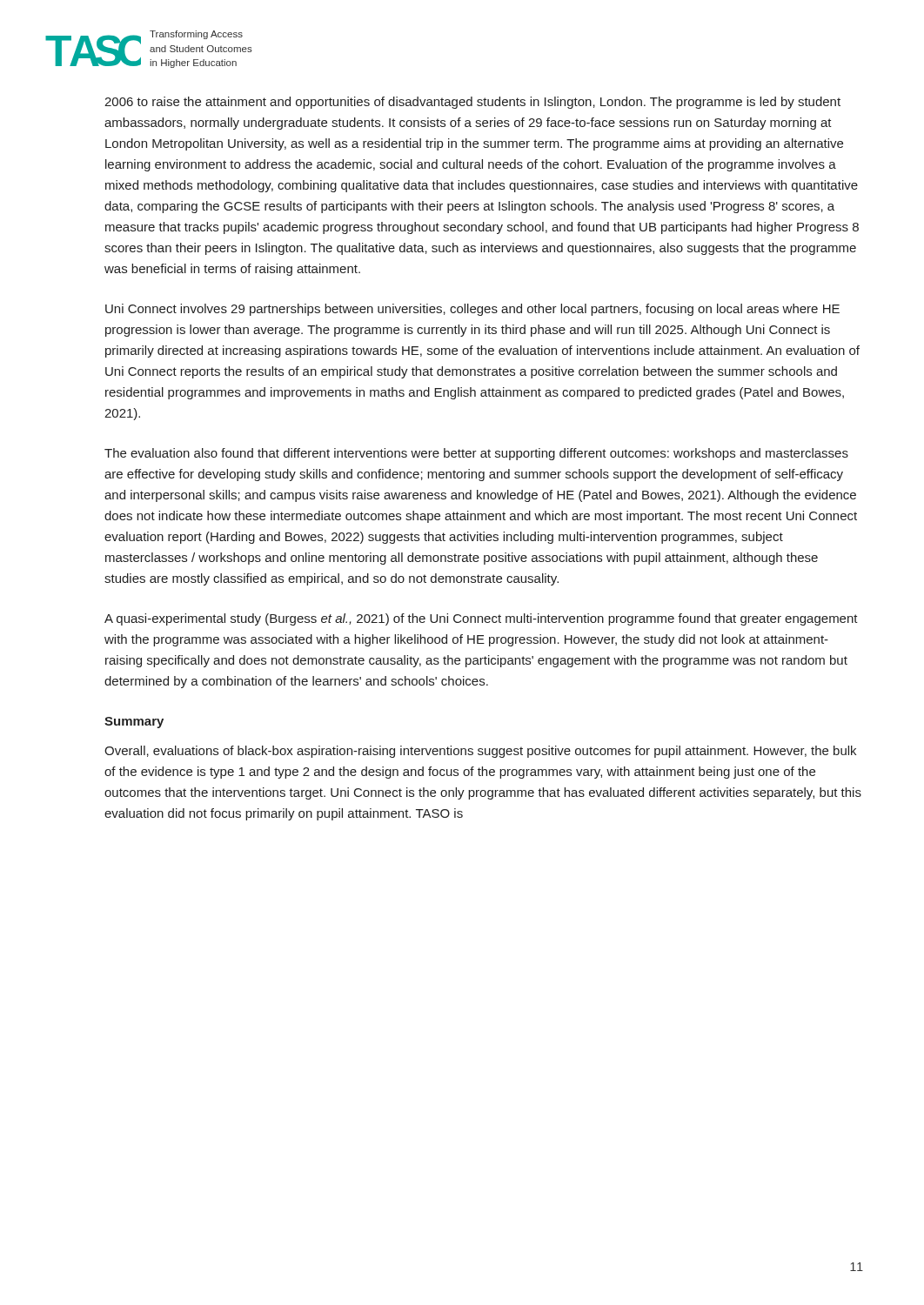Point to the text block starting "2006 to raise"
The width and height of the screenshot is (924, 1305).
(x=482, y=185)
